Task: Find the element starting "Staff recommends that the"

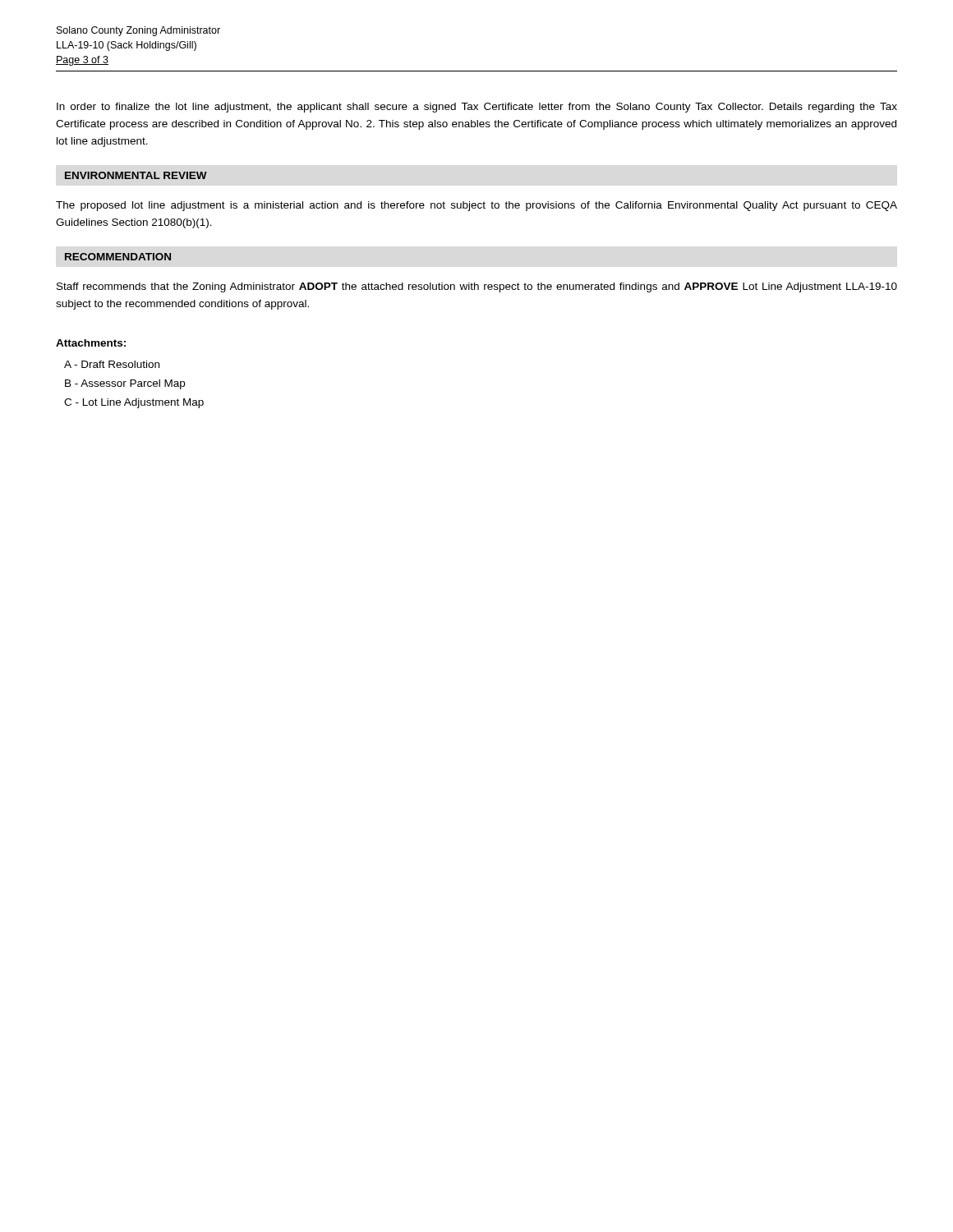Action: (476, 295)
